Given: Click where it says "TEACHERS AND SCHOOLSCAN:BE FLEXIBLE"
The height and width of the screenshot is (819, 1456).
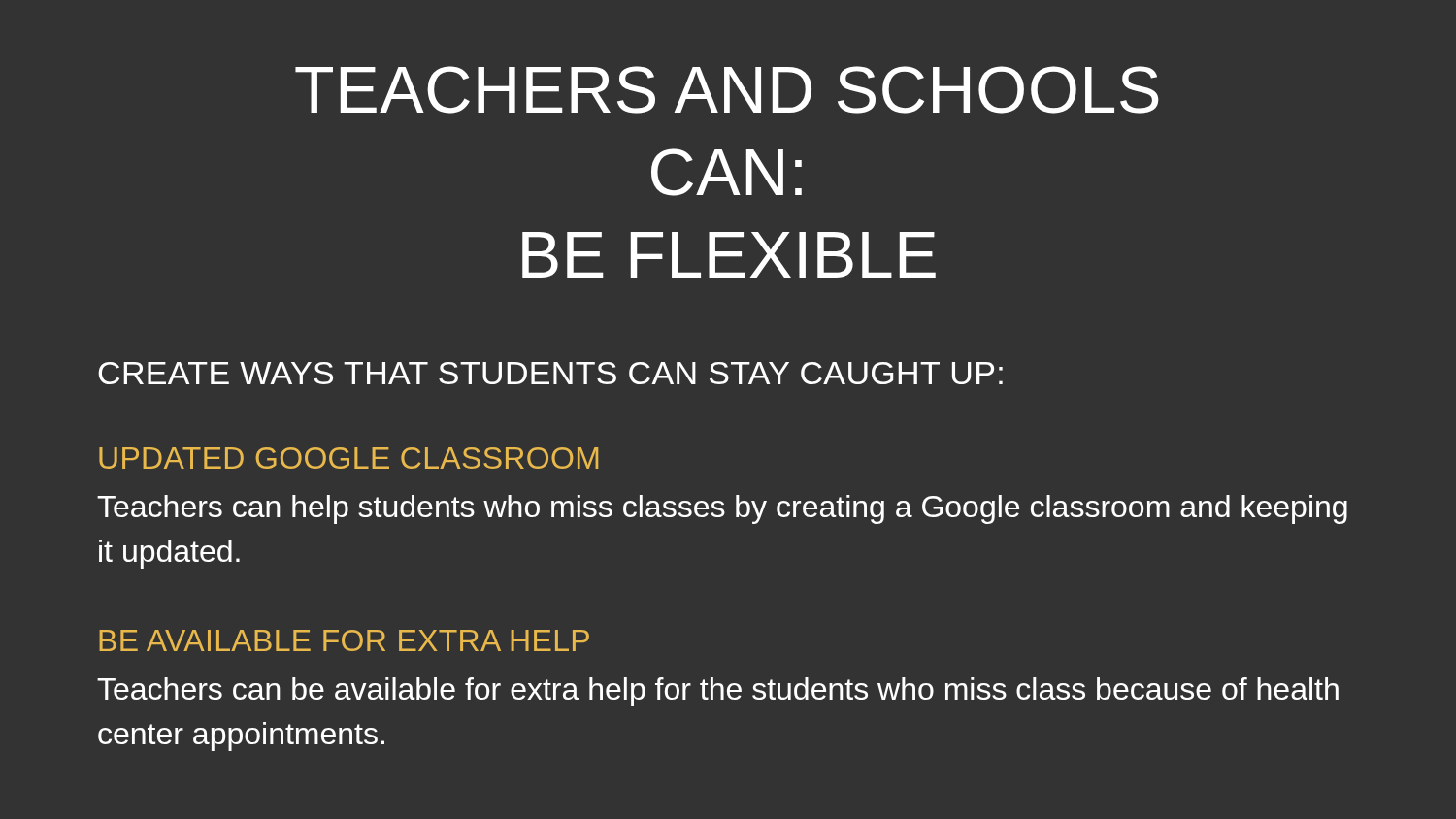Looking at the screenshot, I should [x=728, y=172].
